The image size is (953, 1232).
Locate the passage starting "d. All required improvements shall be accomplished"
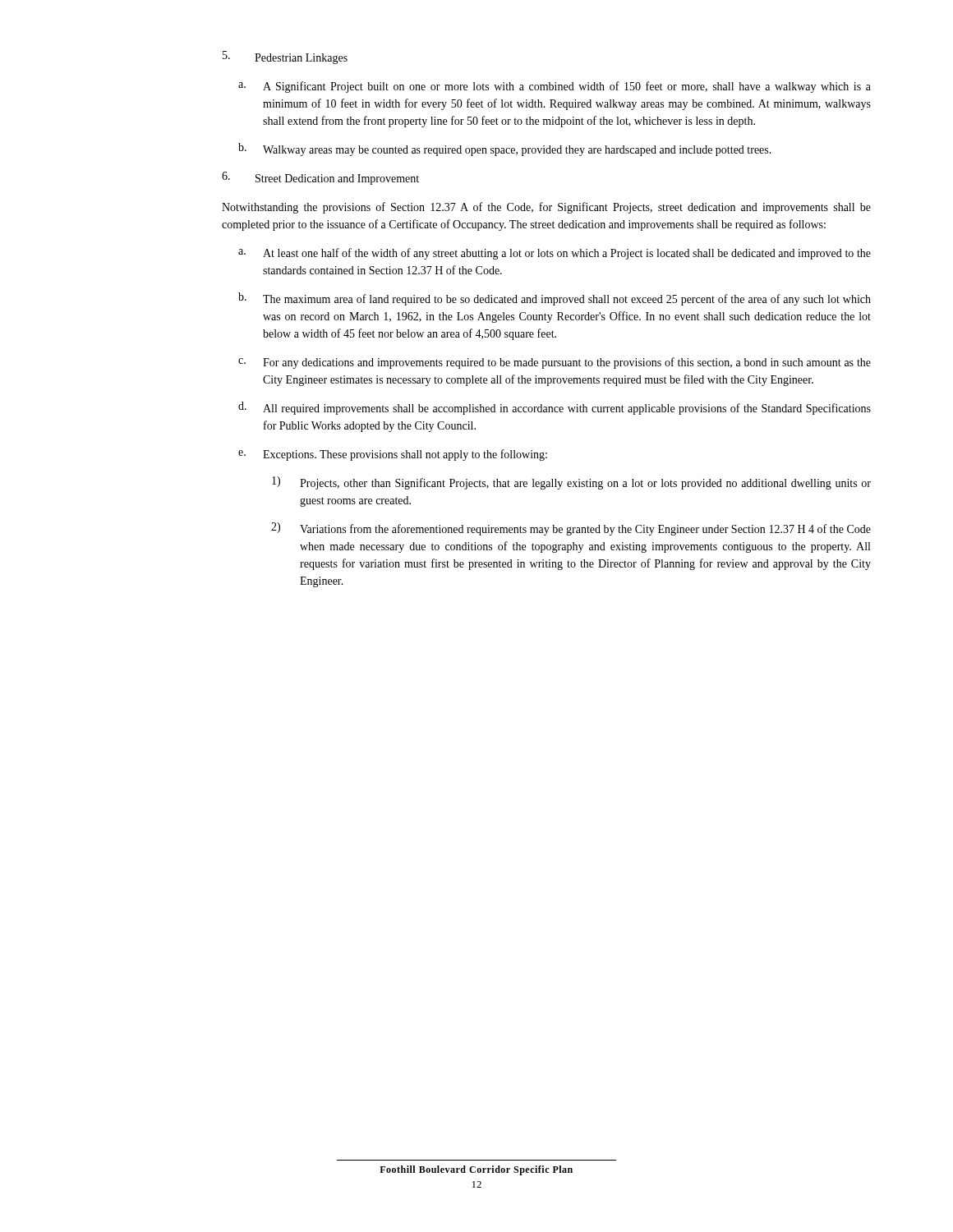(555, 417)
